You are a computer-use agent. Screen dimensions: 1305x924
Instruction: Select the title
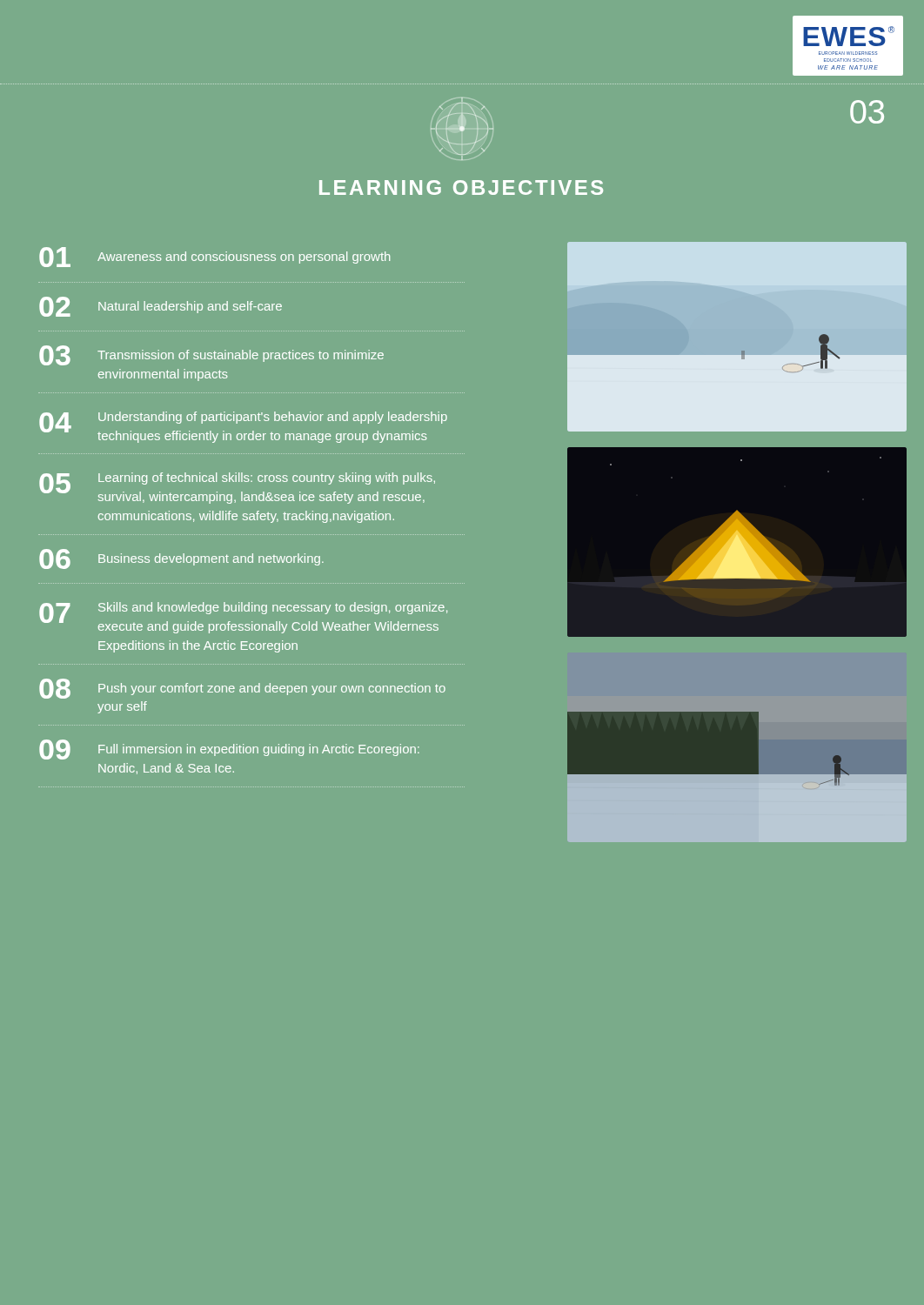[x=462, y=188]
